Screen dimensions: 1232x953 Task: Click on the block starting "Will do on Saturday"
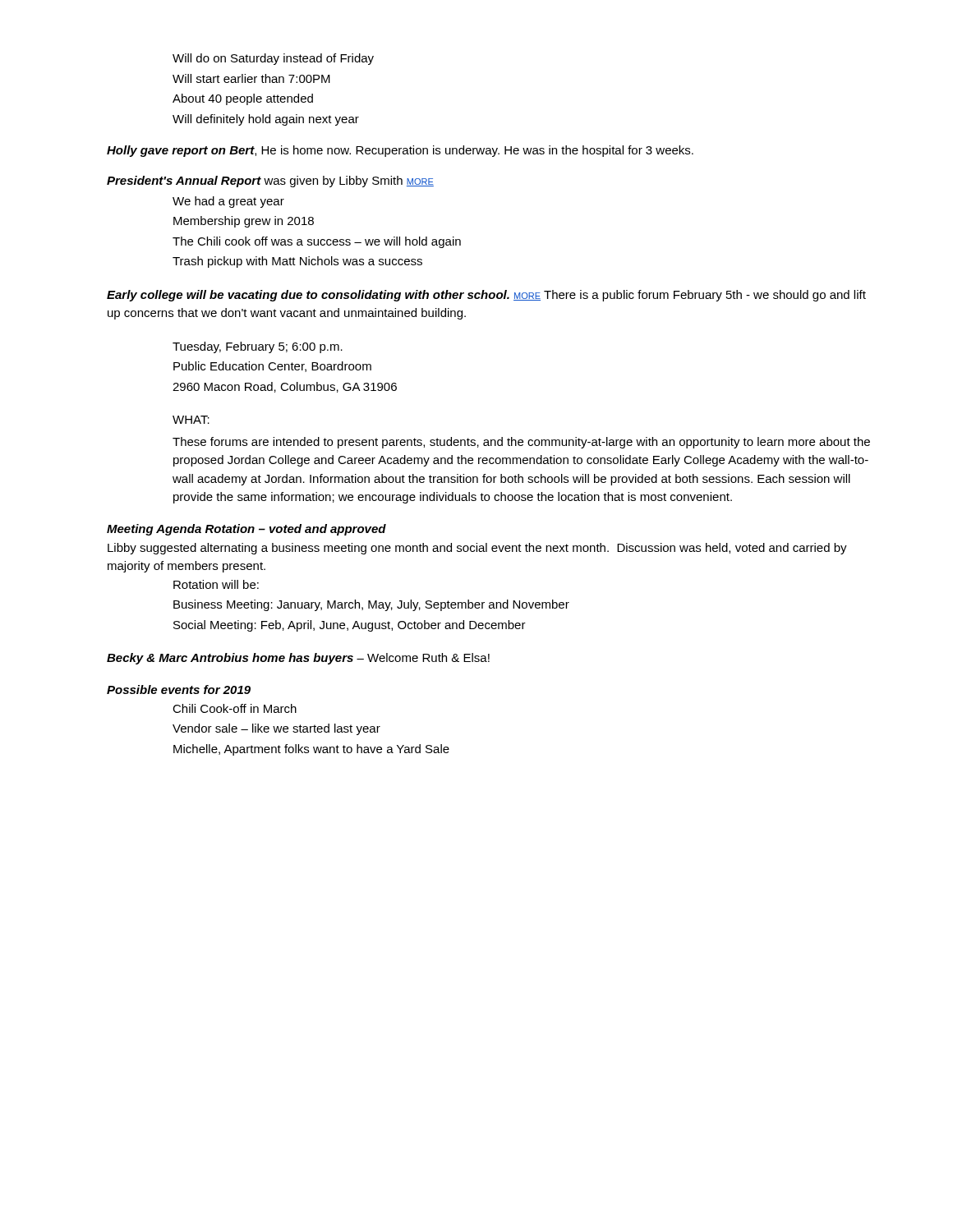click(273, 58)
